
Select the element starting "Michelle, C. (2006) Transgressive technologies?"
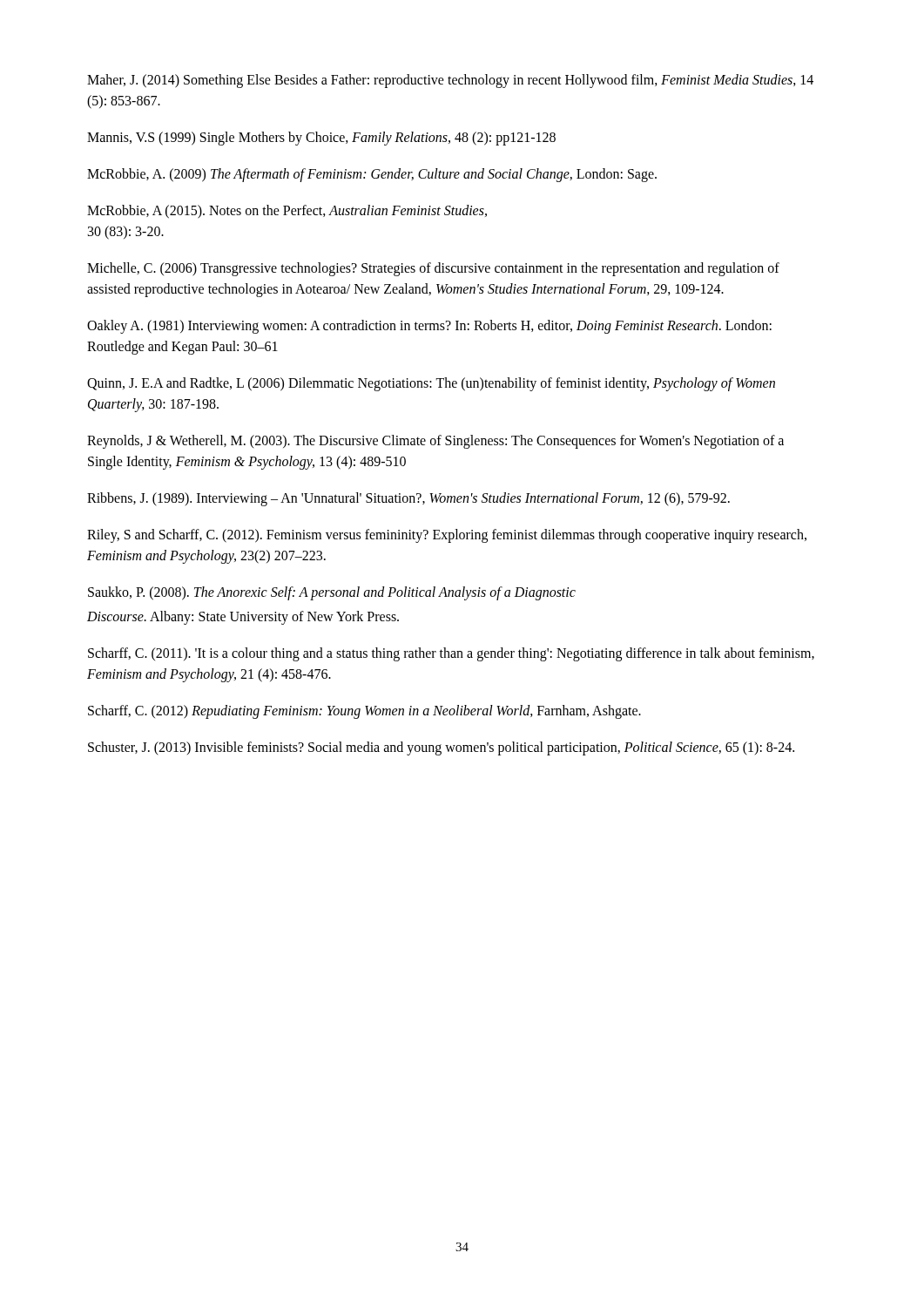[433, 278]
